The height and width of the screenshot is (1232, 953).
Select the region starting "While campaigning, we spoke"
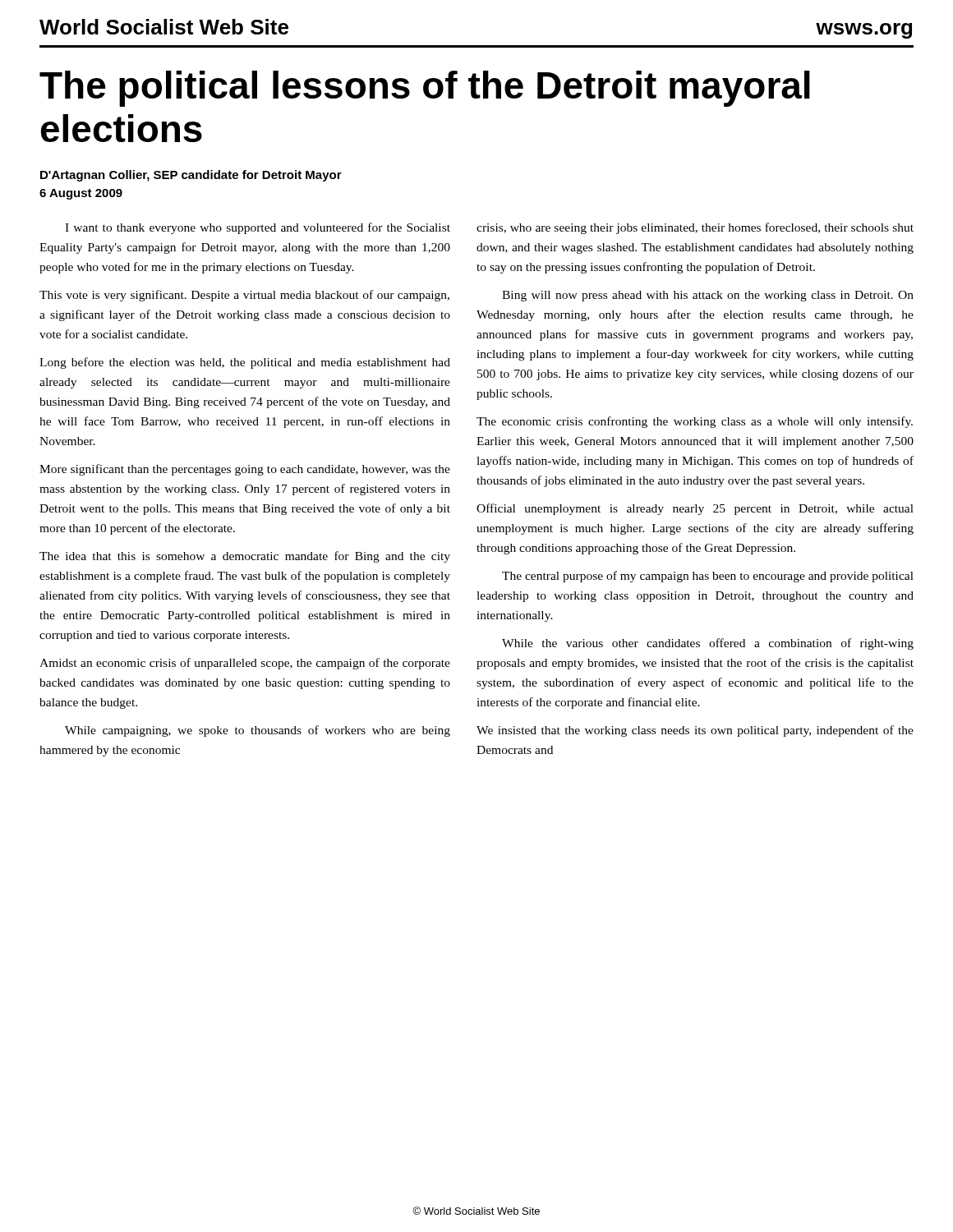point(245,740)
